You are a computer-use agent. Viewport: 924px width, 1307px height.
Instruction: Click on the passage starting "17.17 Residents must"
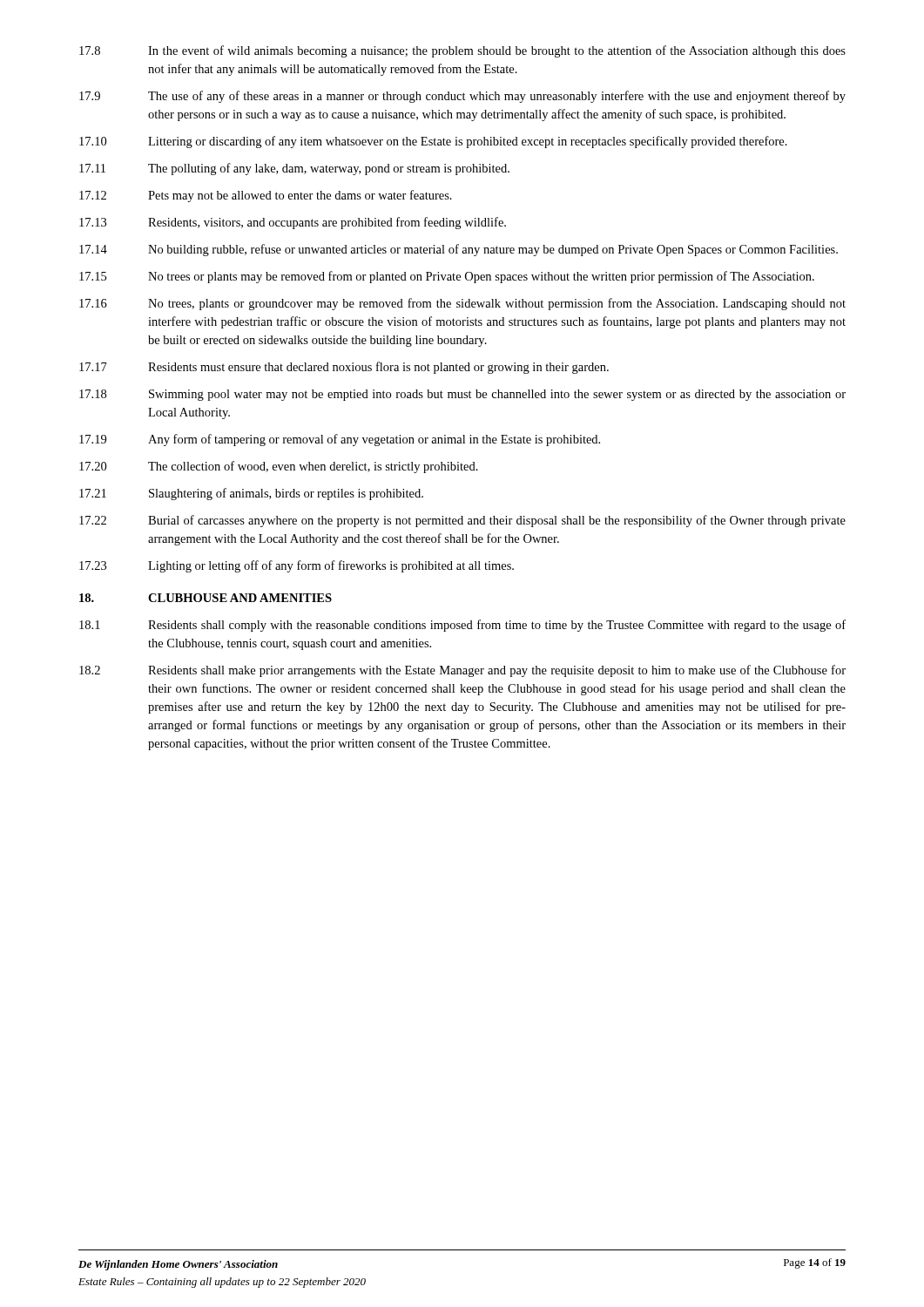pyautogui.click(x=462, y=367)
